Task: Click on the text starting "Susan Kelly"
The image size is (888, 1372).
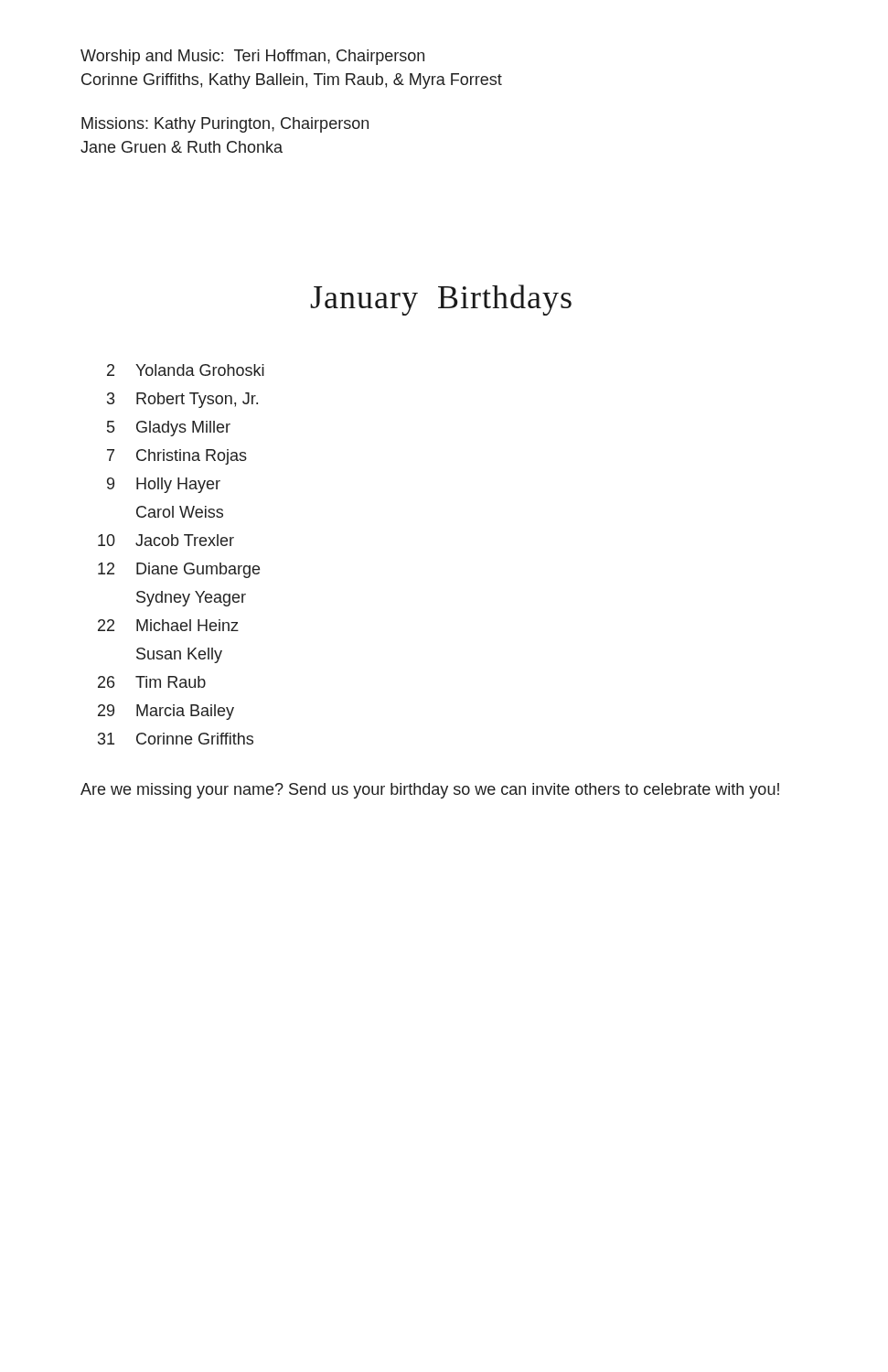Action: [179, 655]
